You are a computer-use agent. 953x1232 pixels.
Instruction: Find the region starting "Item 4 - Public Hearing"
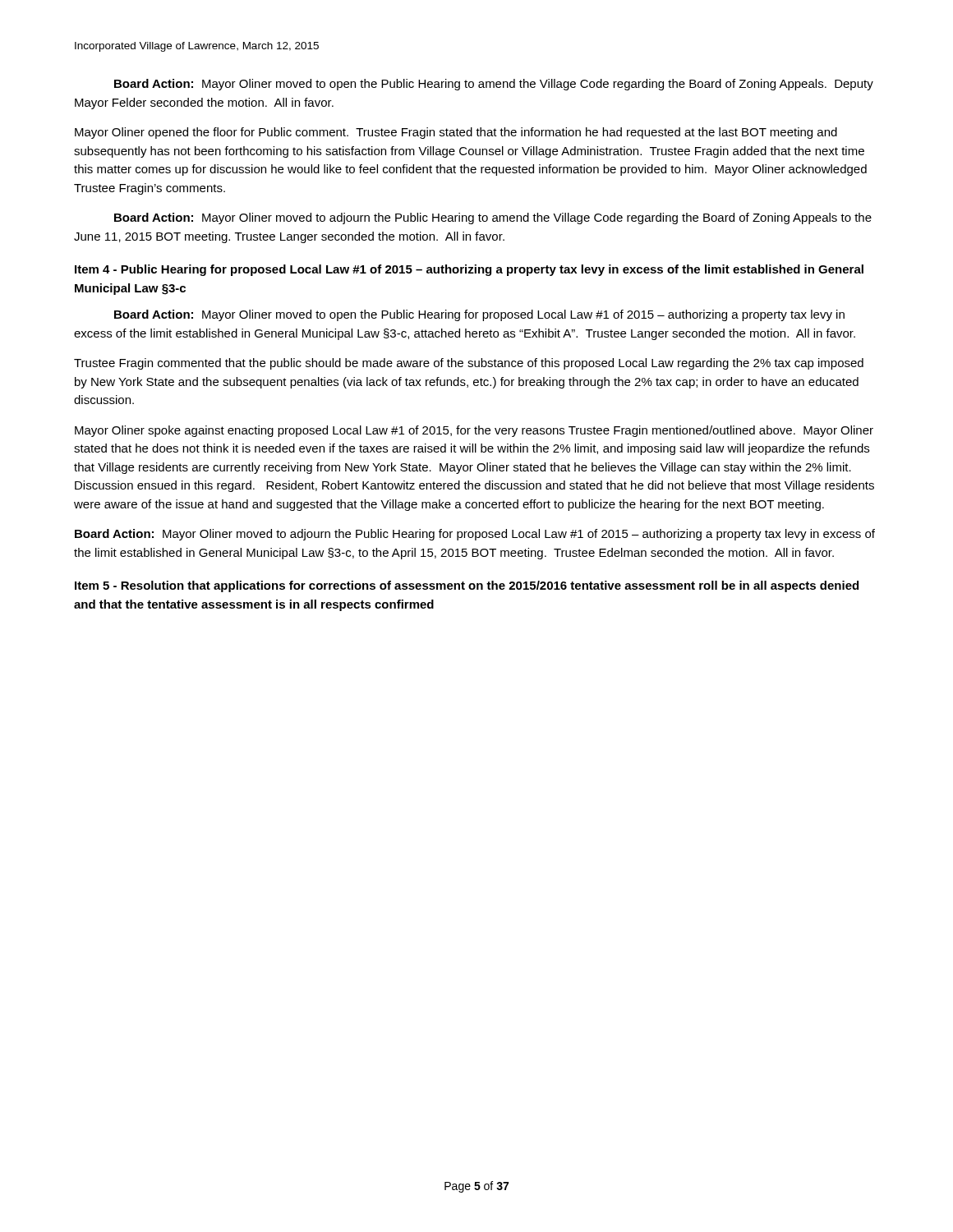(469, 278)
